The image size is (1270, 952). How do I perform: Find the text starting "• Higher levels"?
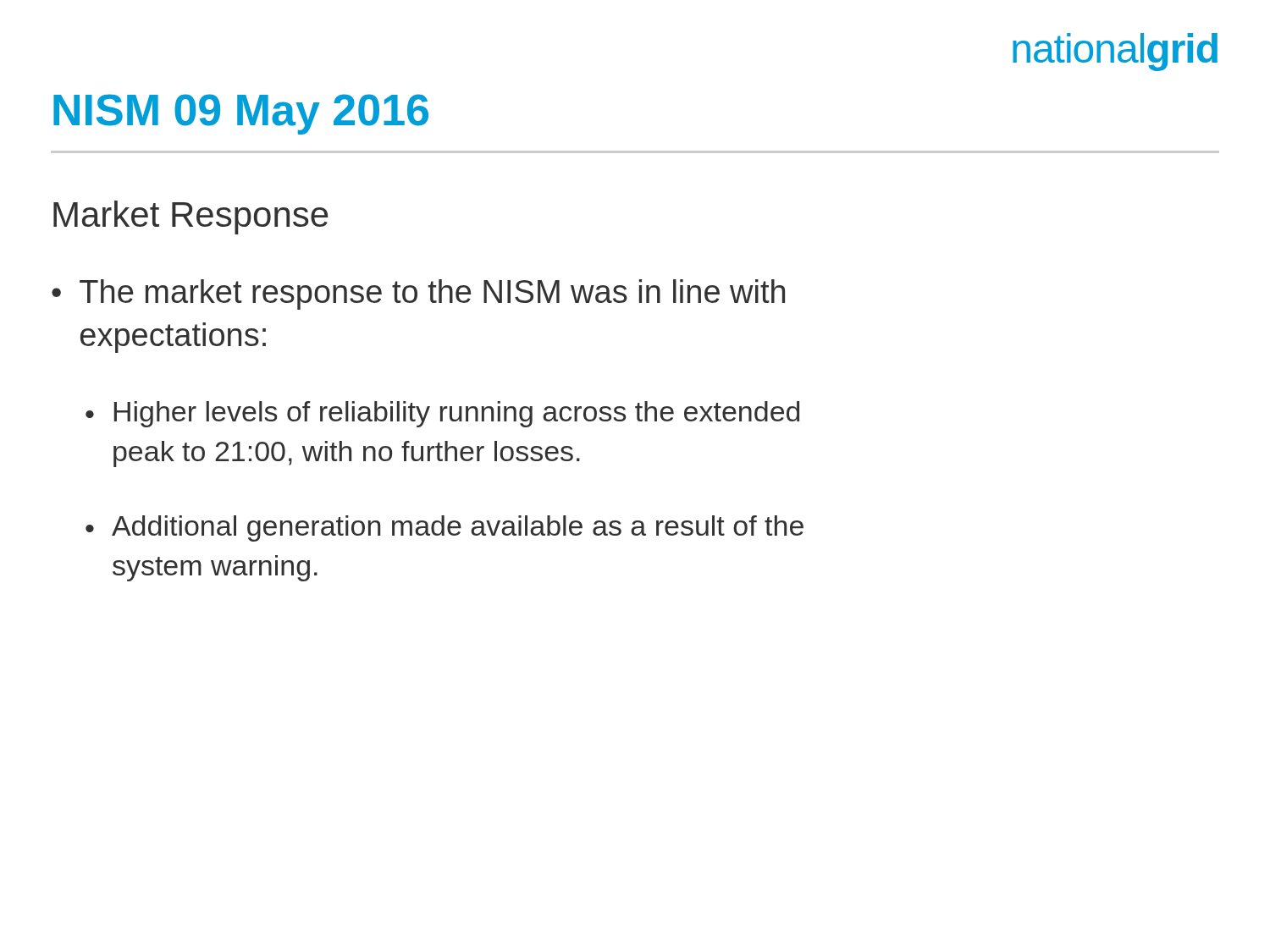click(x=443, y=432)
